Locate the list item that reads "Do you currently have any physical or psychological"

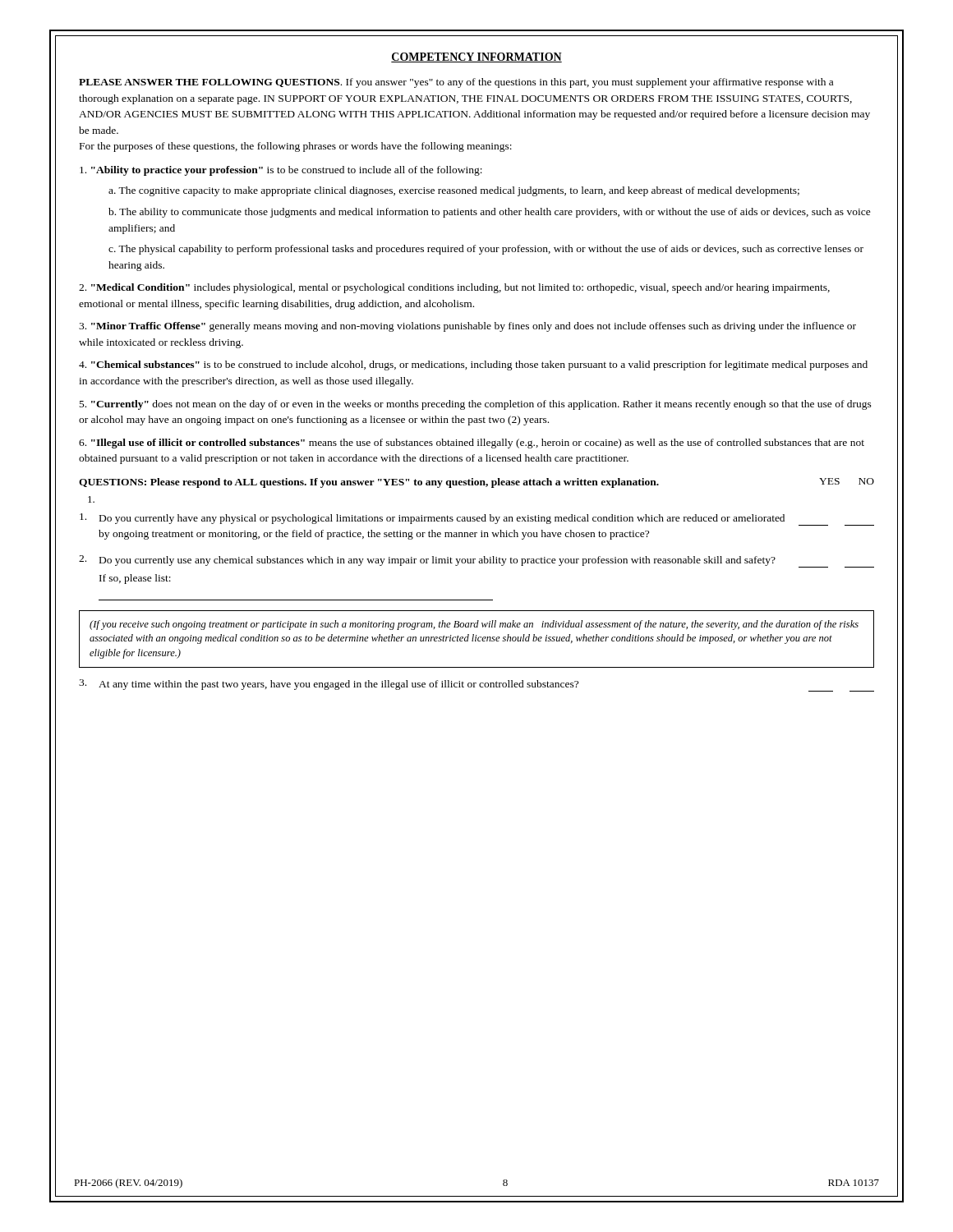tap(442, 526)
